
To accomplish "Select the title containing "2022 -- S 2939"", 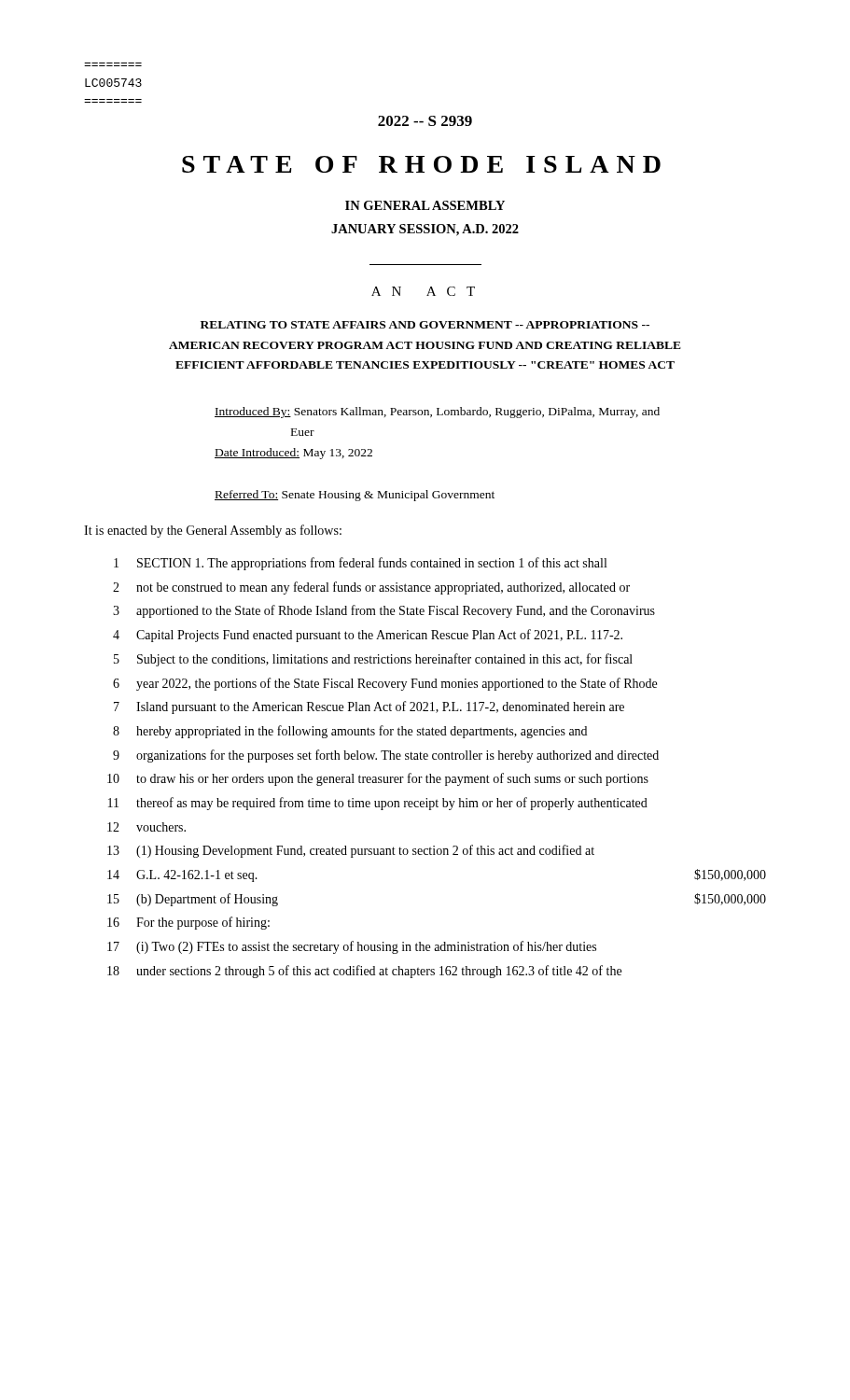I will tap(425, 121).
